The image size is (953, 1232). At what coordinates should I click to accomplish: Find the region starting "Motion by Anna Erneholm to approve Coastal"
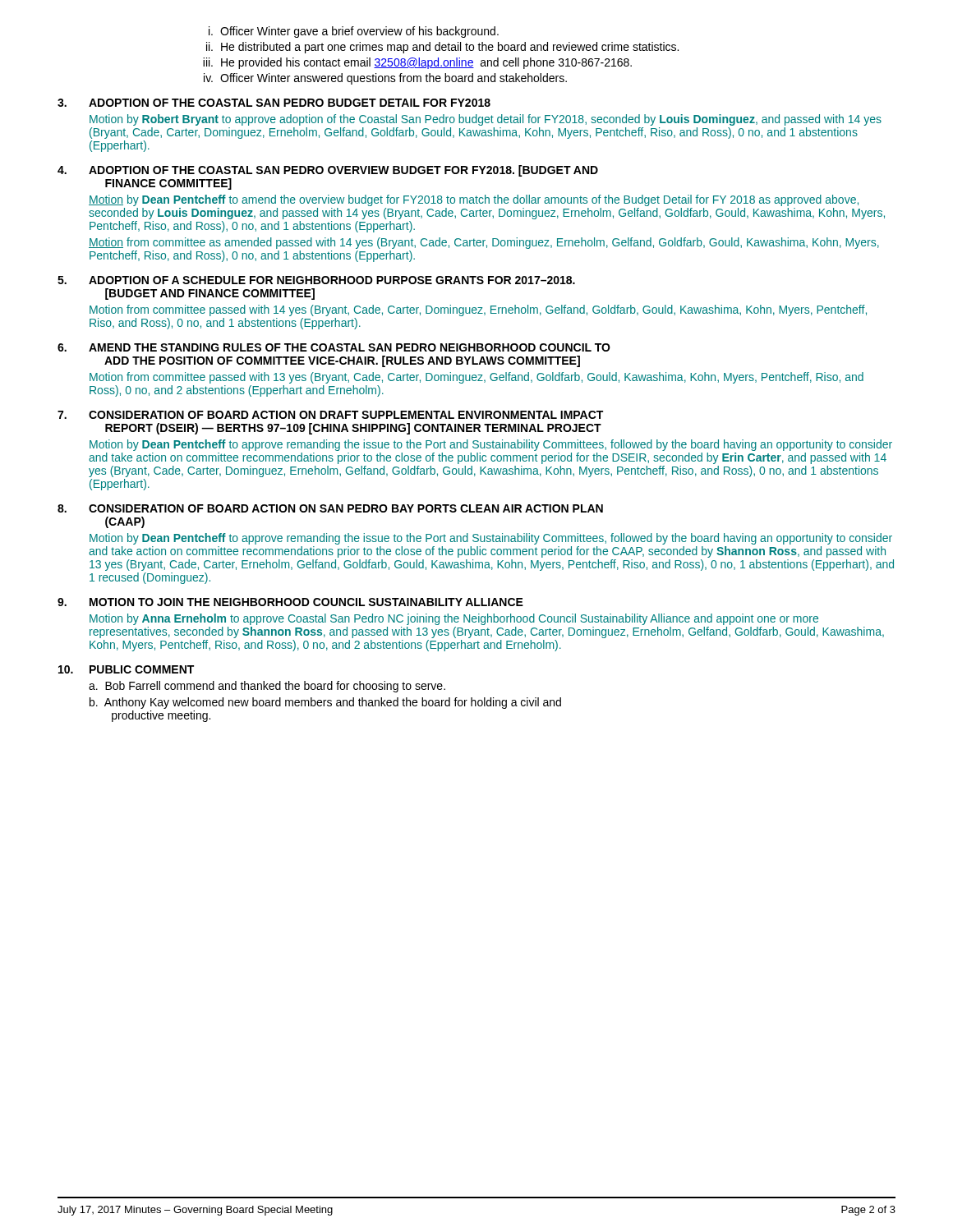pos(492,632)
